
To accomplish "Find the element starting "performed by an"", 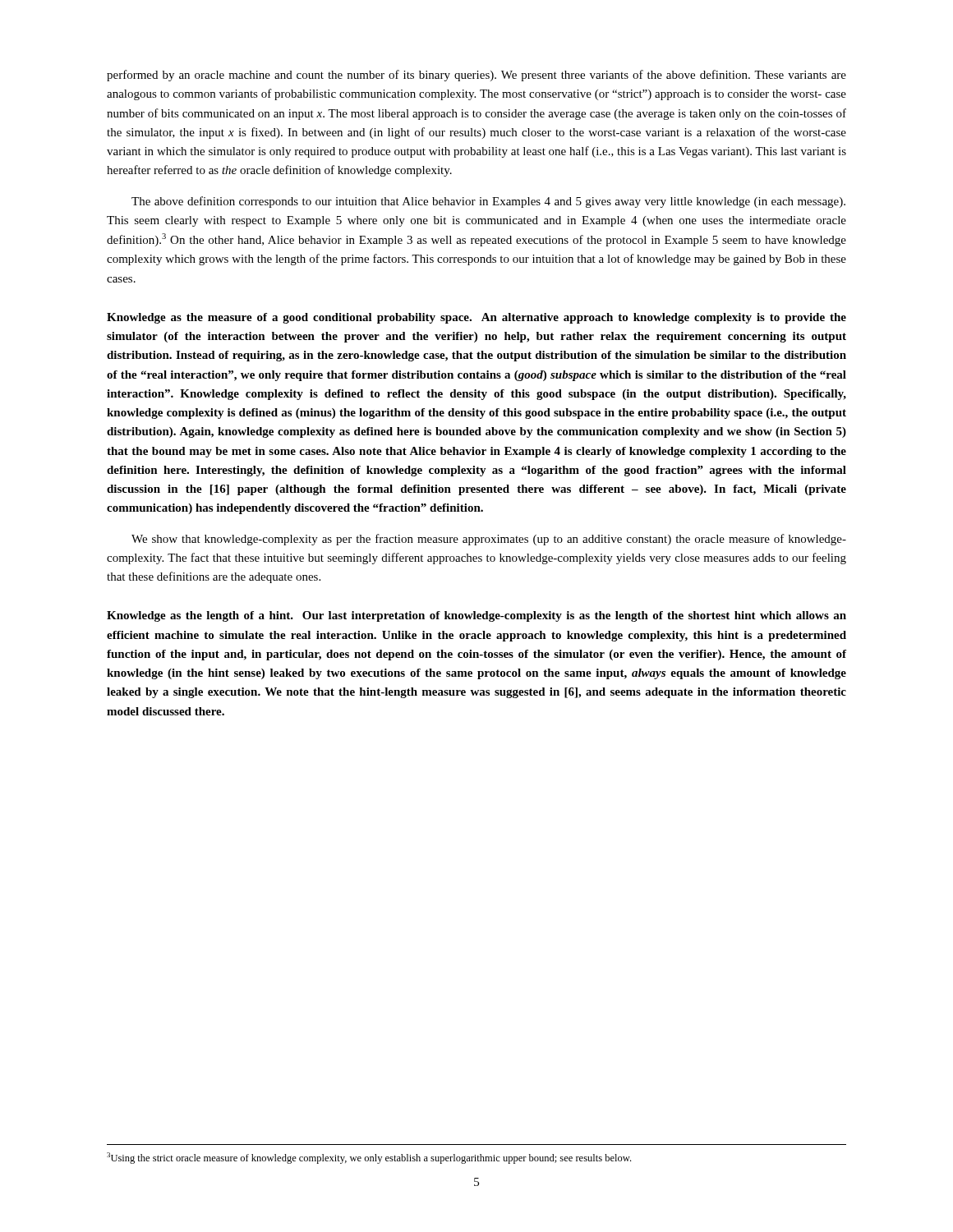I will tap(476, 122).
